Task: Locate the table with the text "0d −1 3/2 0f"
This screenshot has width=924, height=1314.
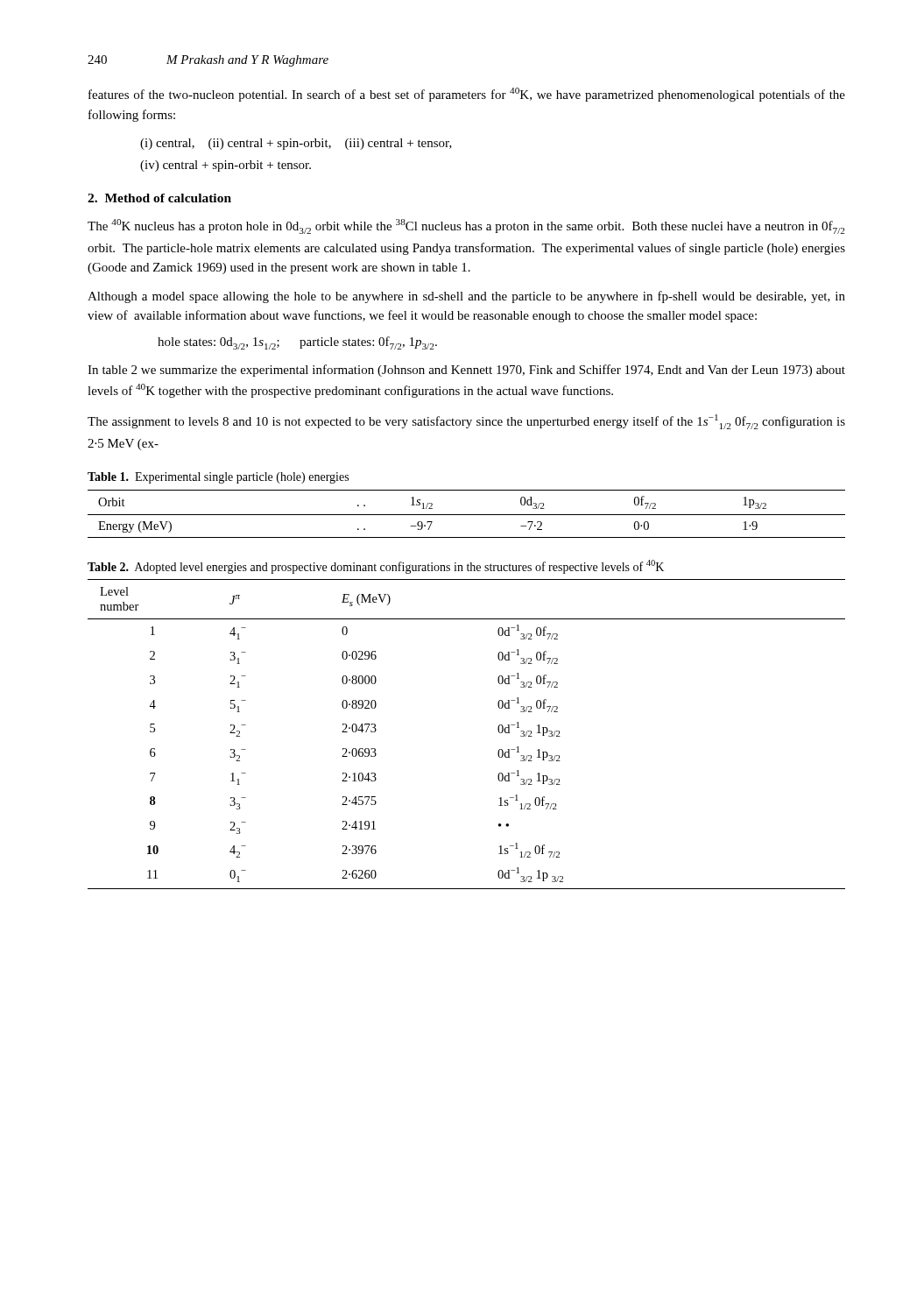Action: tap(466, 734)
